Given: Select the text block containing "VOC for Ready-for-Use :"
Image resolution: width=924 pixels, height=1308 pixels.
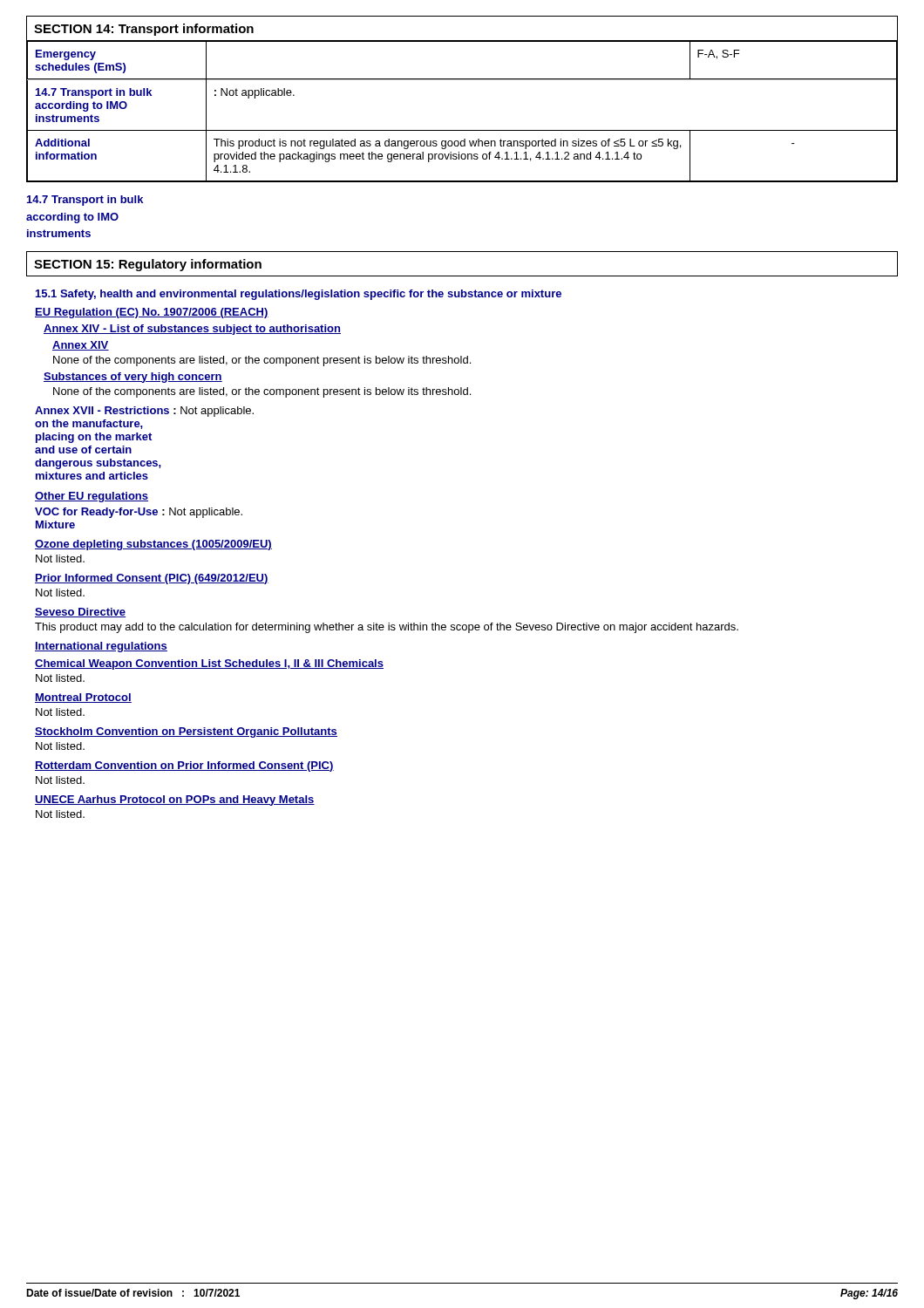Looking at the screenshot, I should (x=139, y=518).
